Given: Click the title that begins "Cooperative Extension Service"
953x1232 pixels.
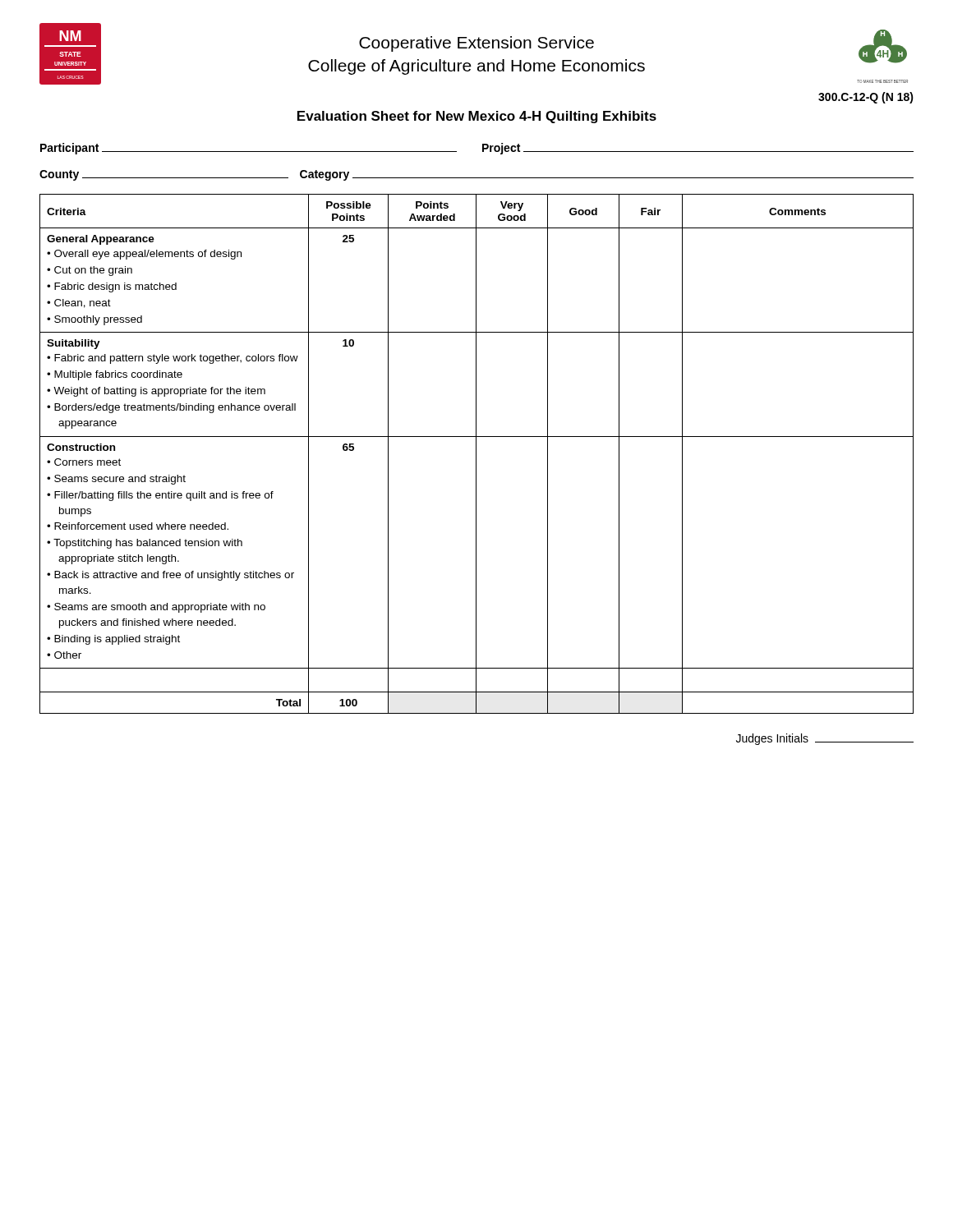Looking at the screenshot, I should click(x=476, y=54).
